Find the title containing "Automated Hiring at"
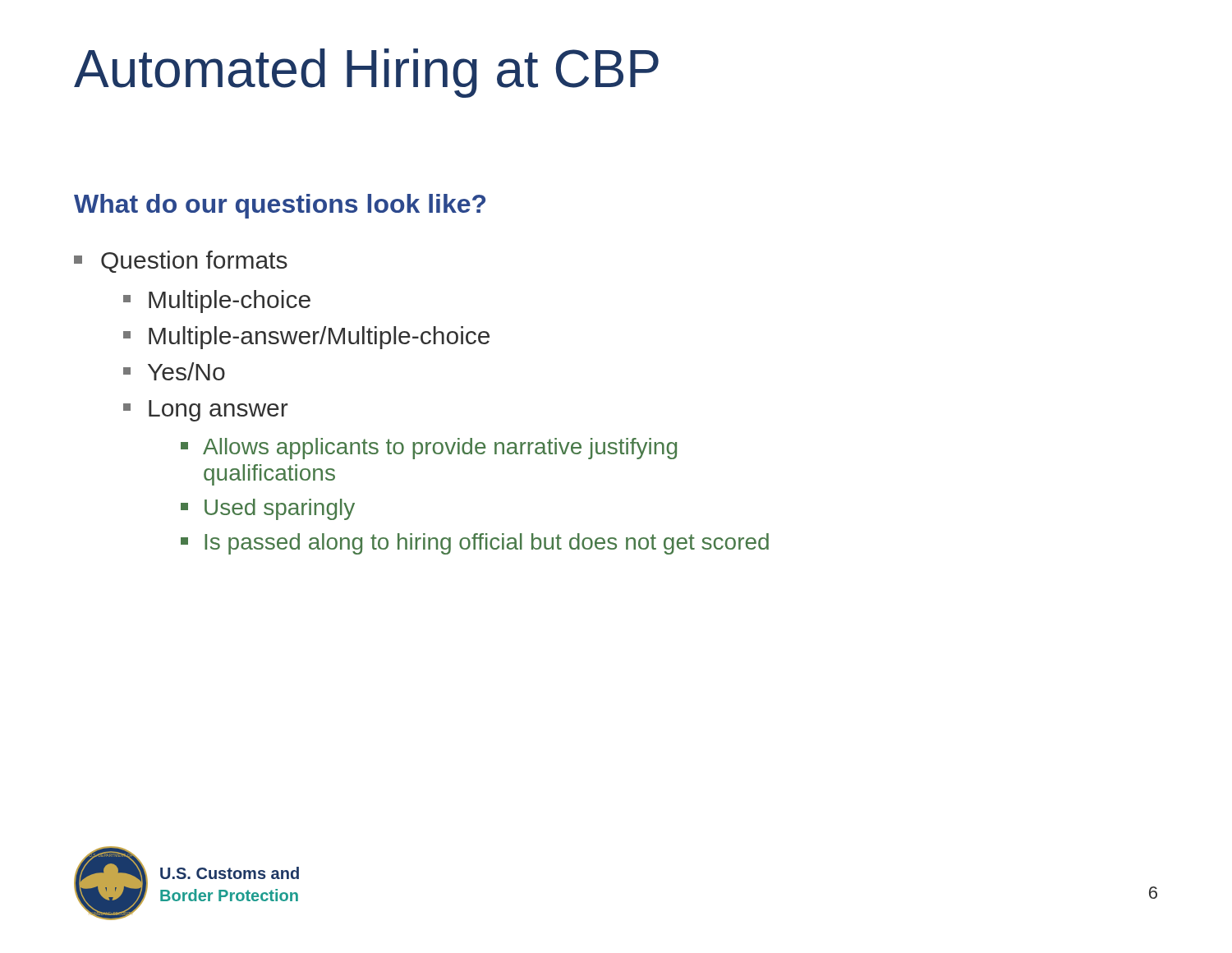Image resolution: width=1232 pixels, height=953 pixels. tap(368, 69)
